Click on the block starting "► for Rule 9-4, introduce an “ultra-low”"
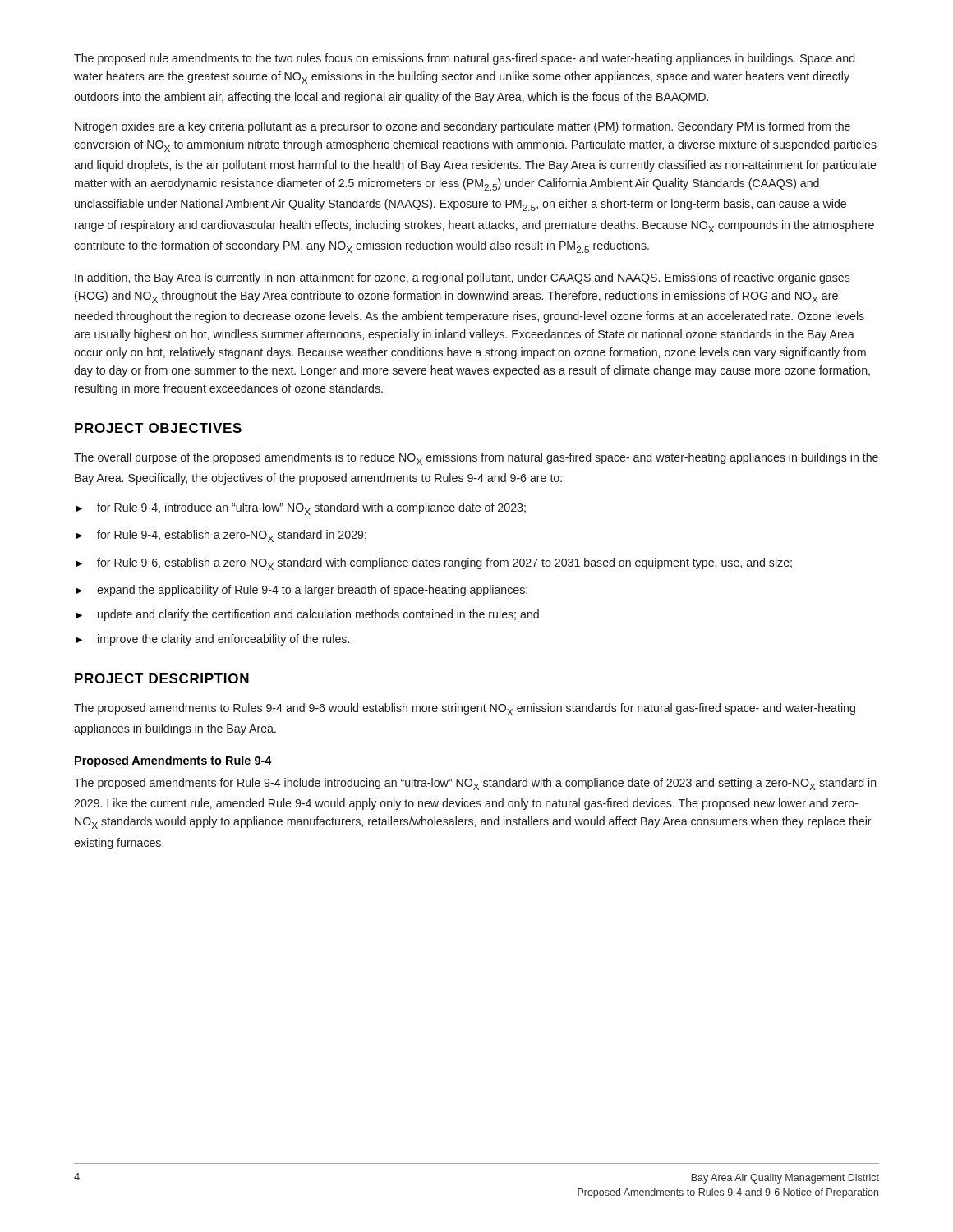This screenshot has height=1232, width=953. 300,509
